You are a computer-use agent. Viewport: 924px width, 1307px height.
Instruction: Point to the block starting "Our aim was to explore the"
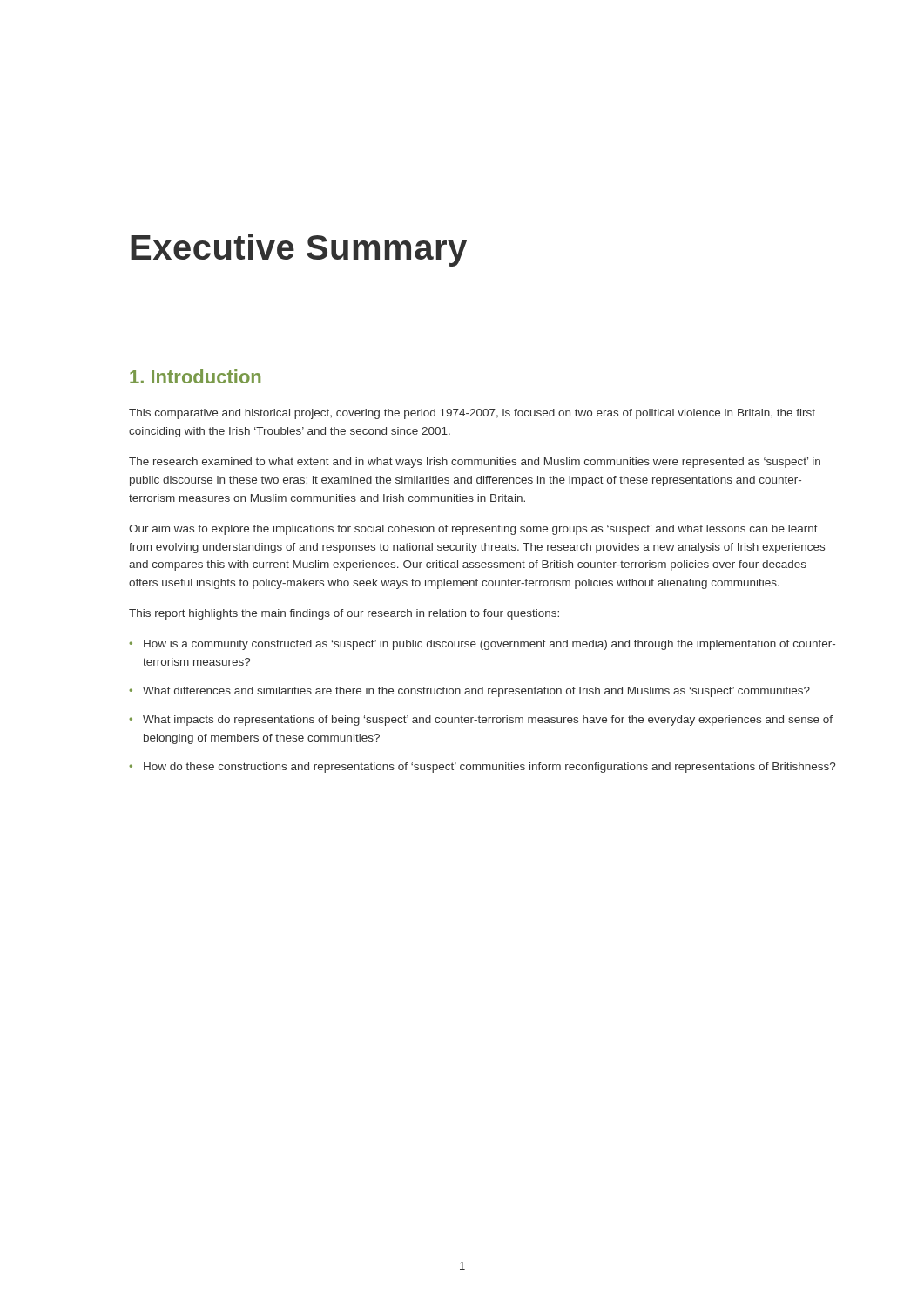click(x=477, y=555)
